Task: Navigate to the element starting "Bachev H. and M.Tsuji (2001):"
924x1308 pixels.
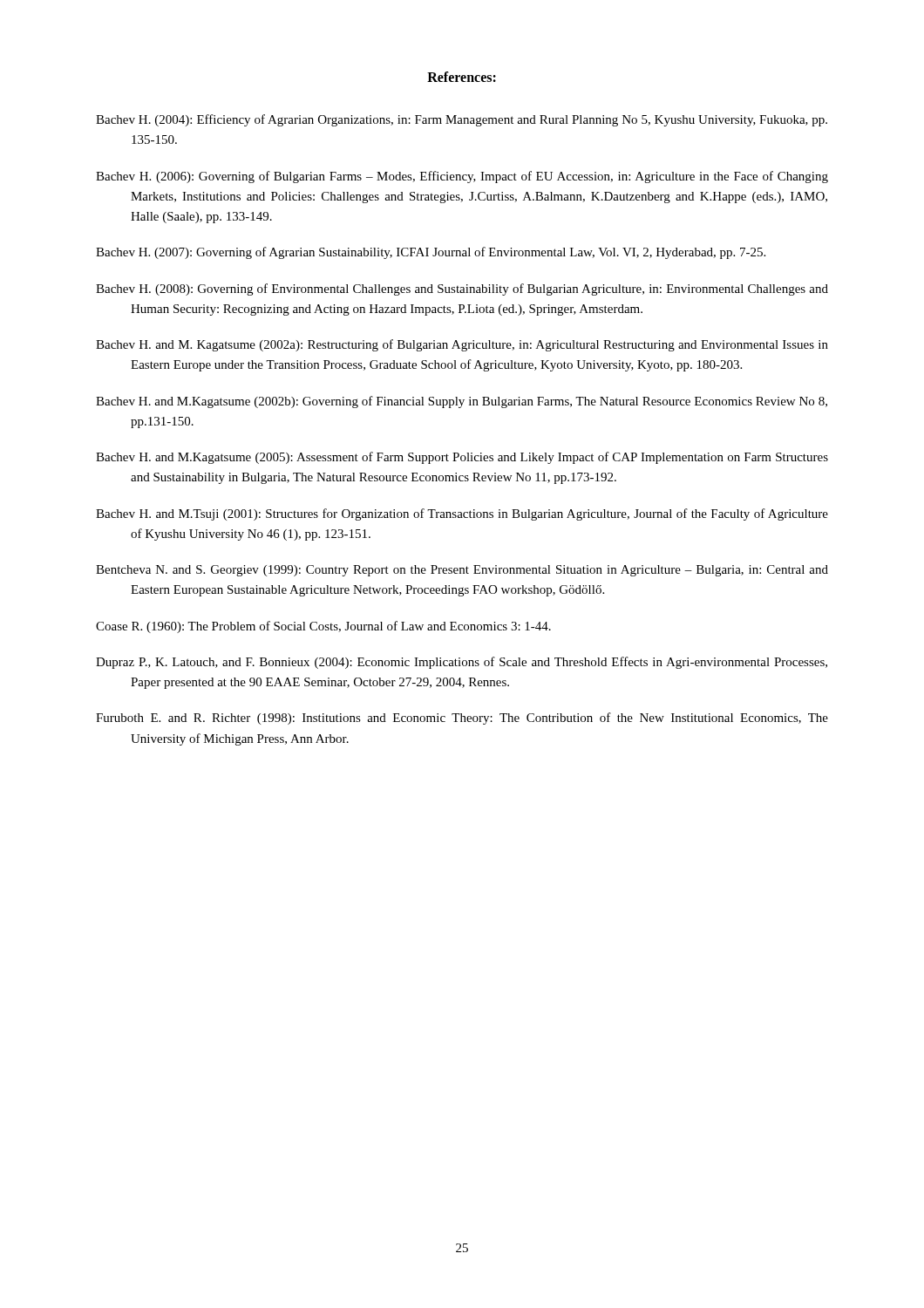Action: 462,524
